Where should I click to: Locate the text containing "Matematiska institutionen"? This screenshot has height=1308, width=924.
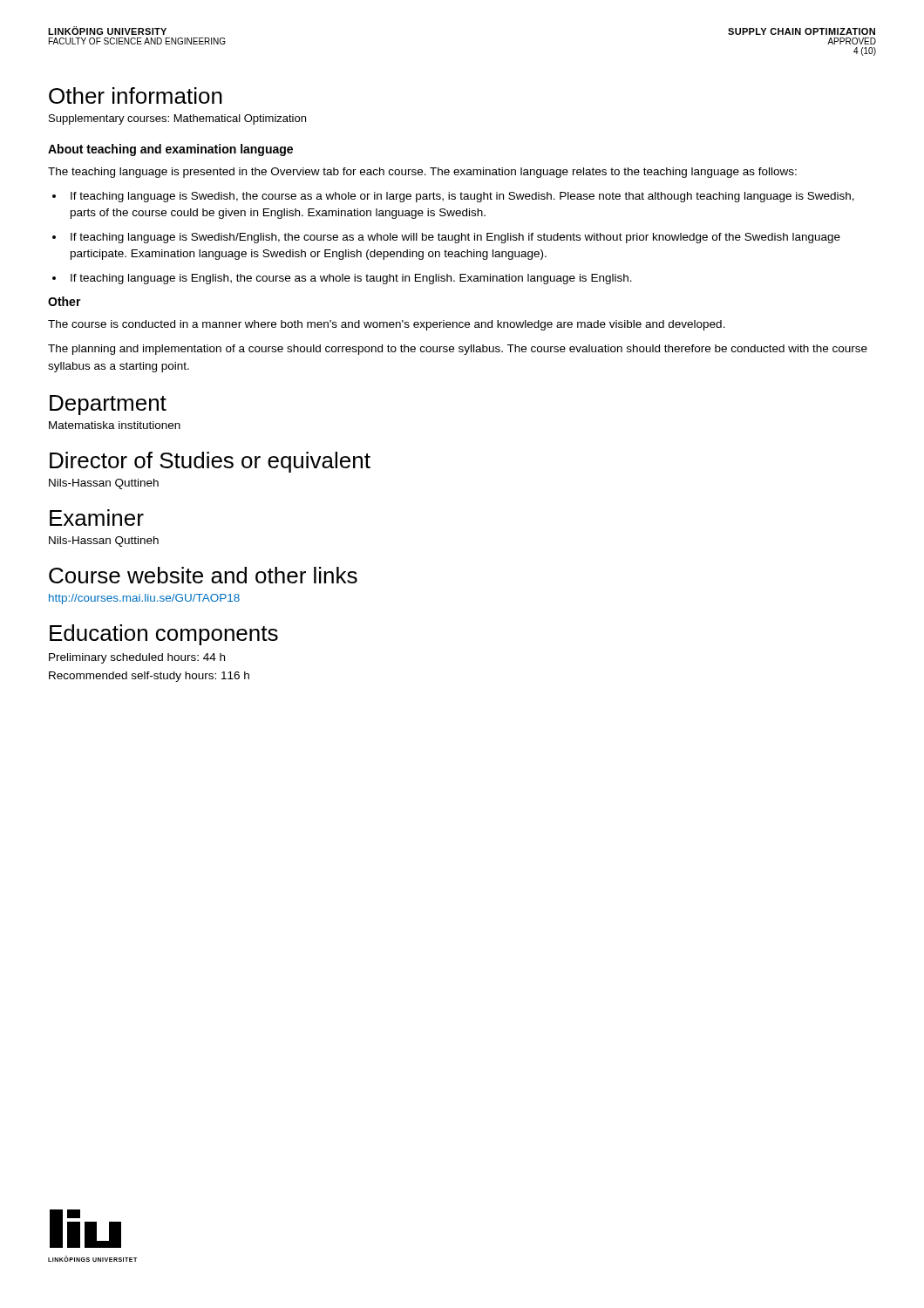[x=115, y=425]
